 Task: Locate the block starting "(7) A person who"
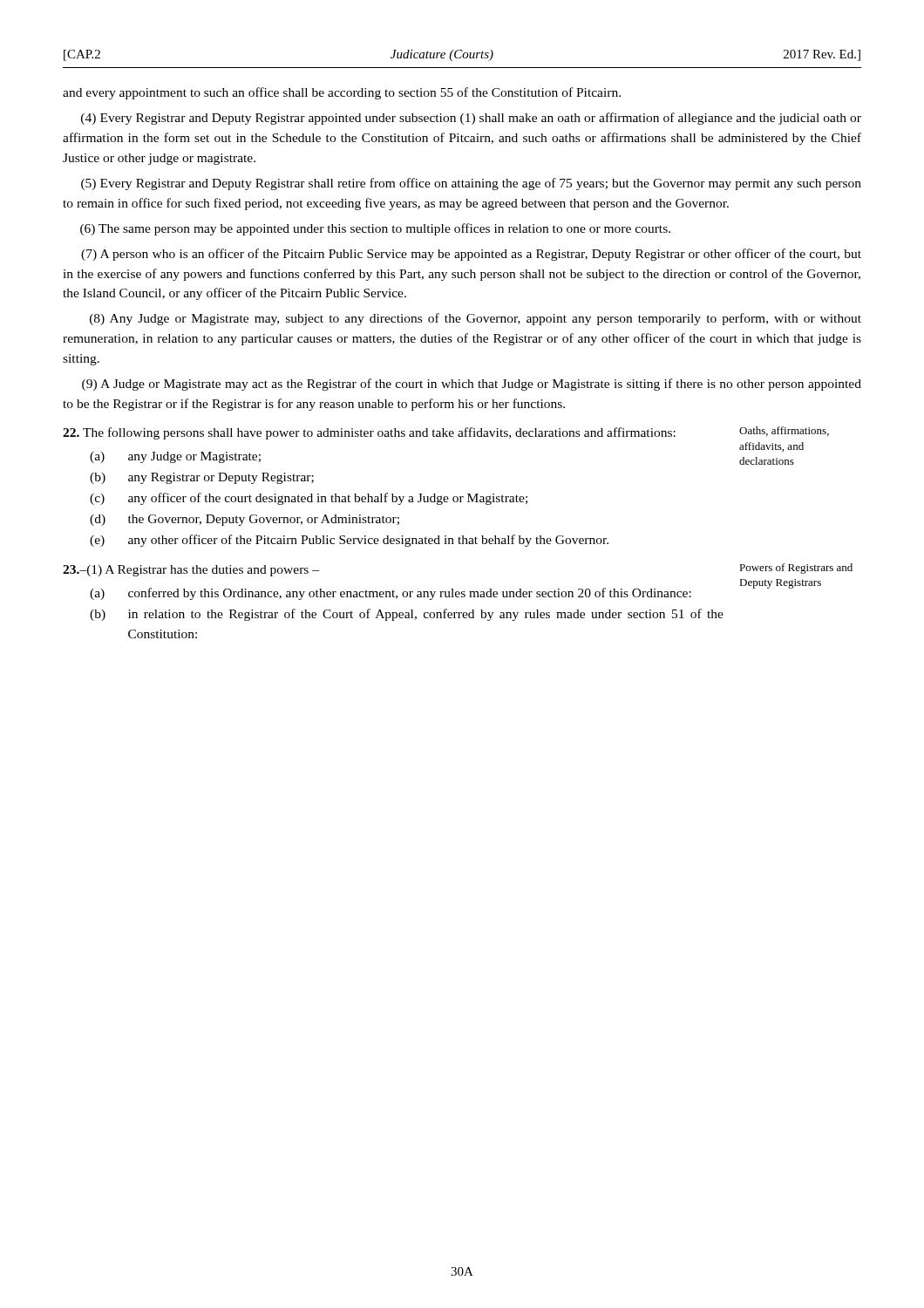coord(462,273)
